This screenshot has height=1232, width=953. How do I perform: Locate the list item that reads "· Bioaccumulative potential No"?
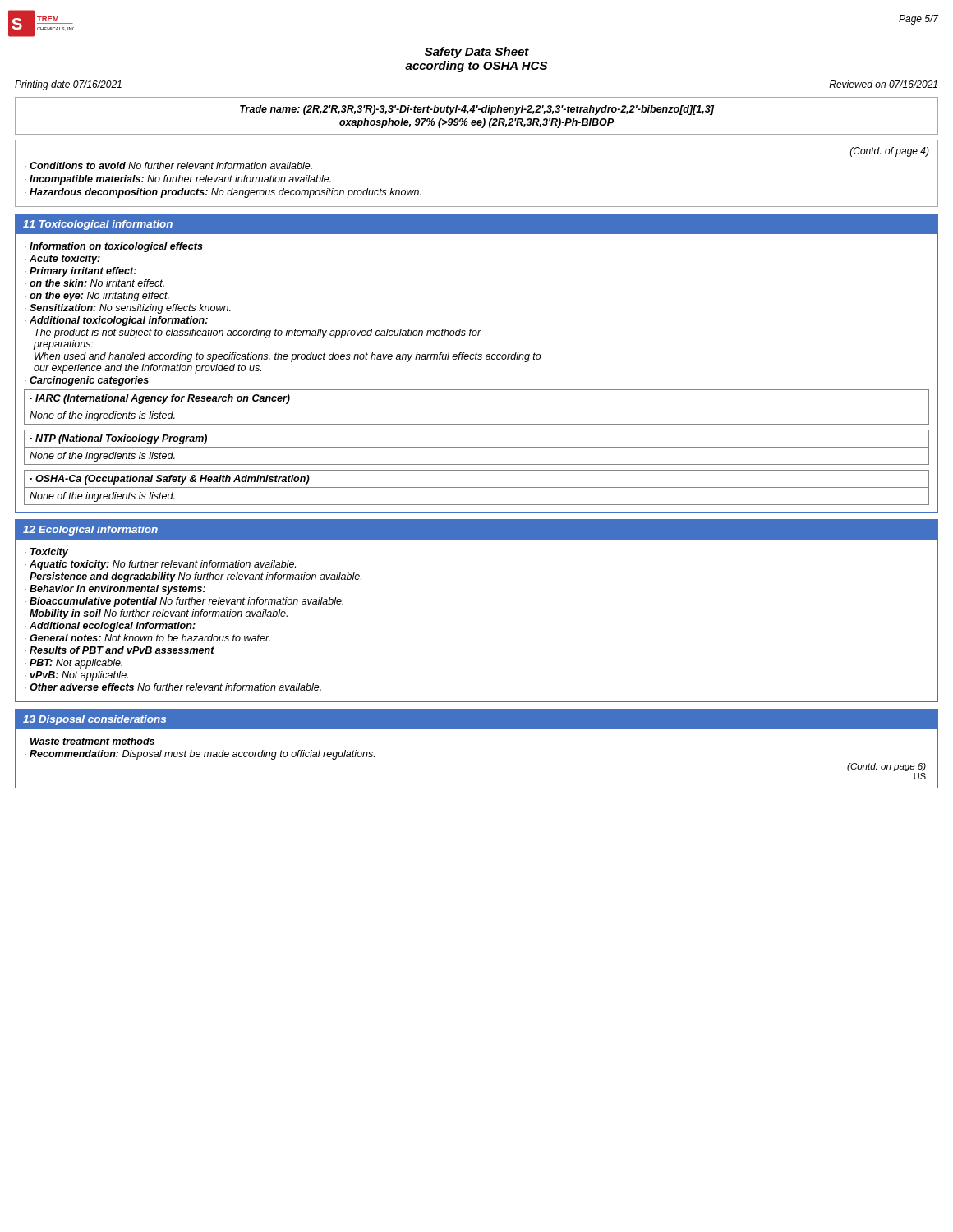pos(184,601)
